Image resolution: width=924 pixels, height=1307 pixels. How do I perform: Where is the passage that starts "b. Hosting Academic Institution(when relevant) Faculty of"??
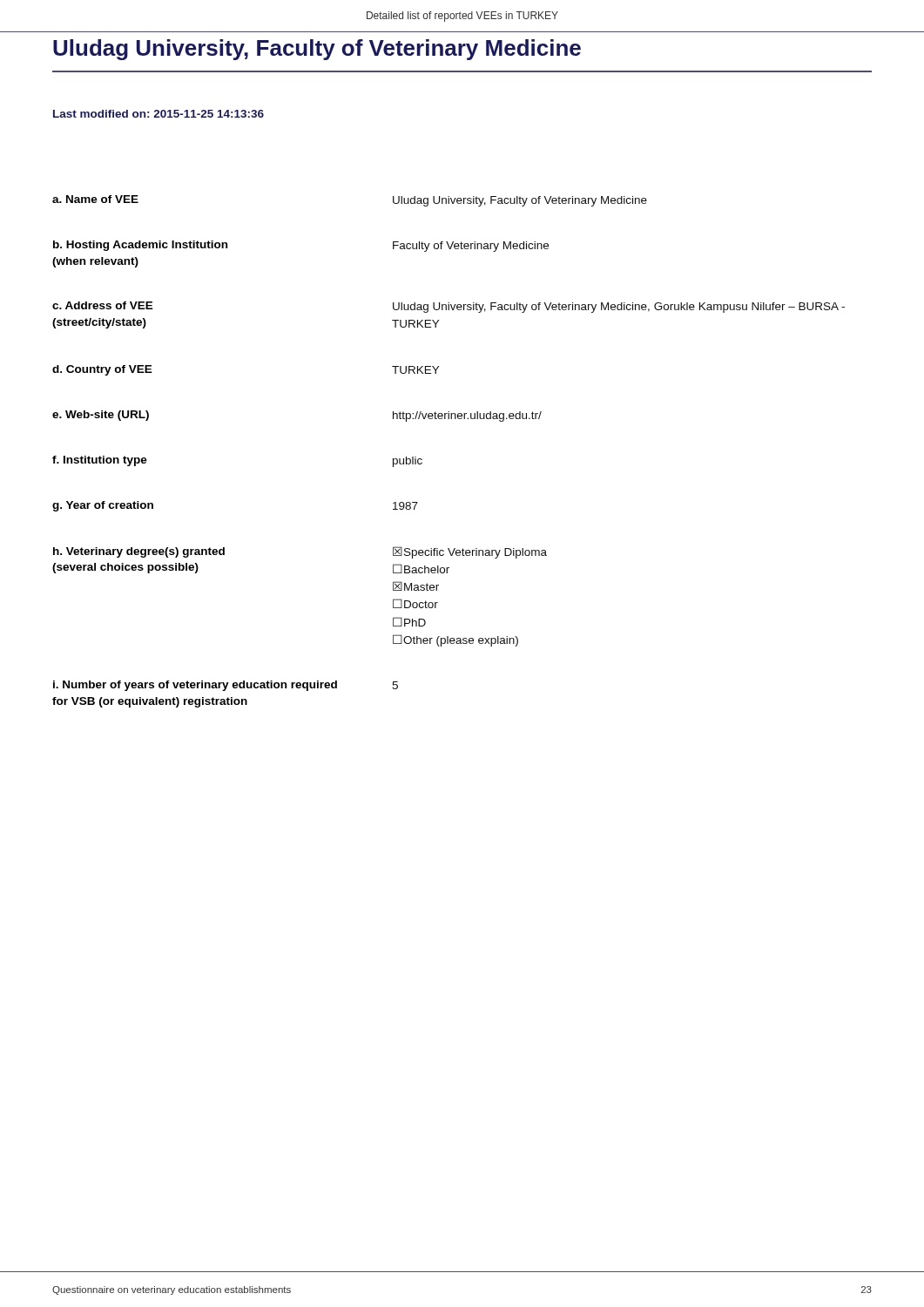pyautogui.click(x=462, y=254)
